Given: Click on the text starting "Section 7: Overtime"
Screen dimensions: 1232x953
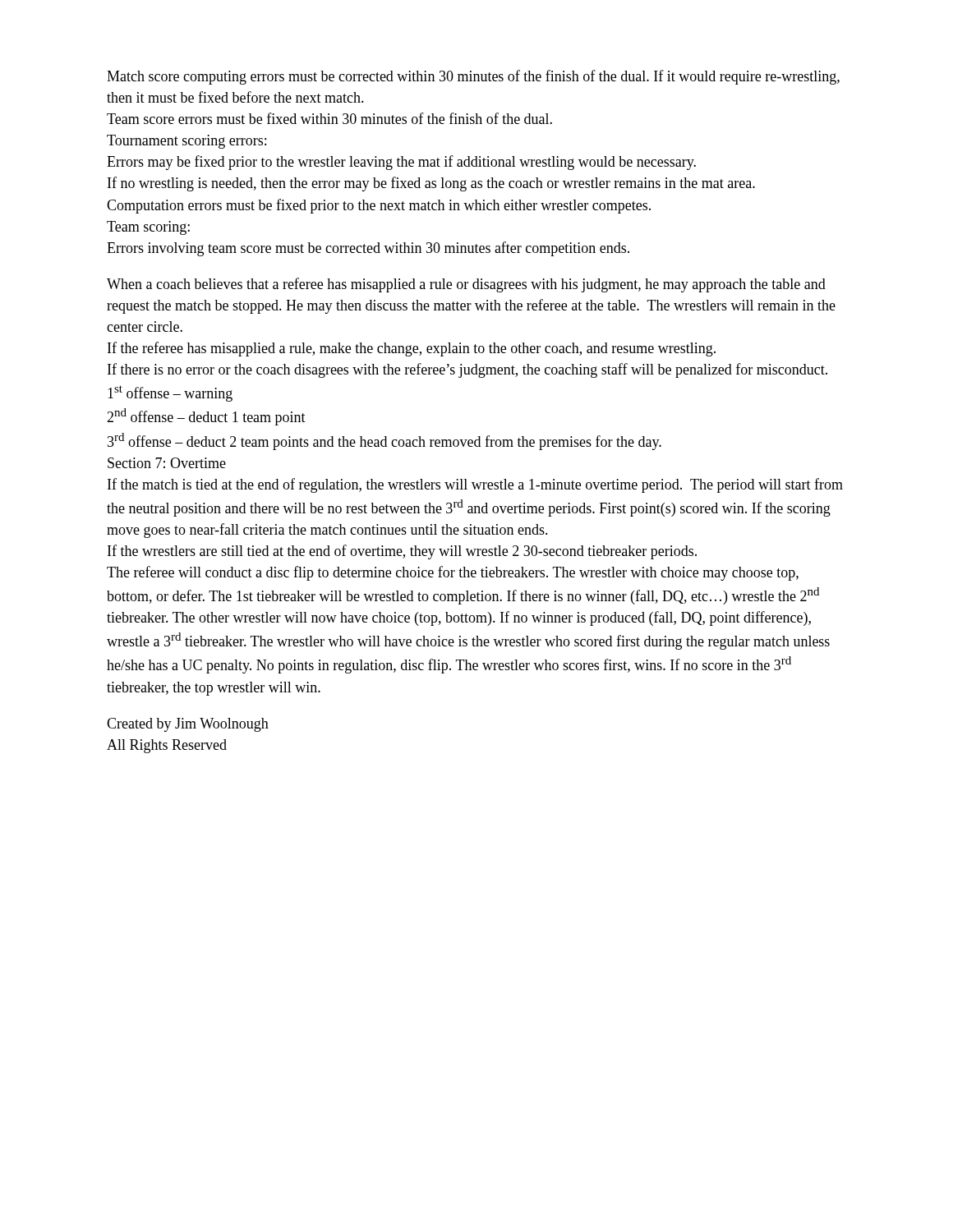Looking at the screenshot, I should click(x=166, y=463).
